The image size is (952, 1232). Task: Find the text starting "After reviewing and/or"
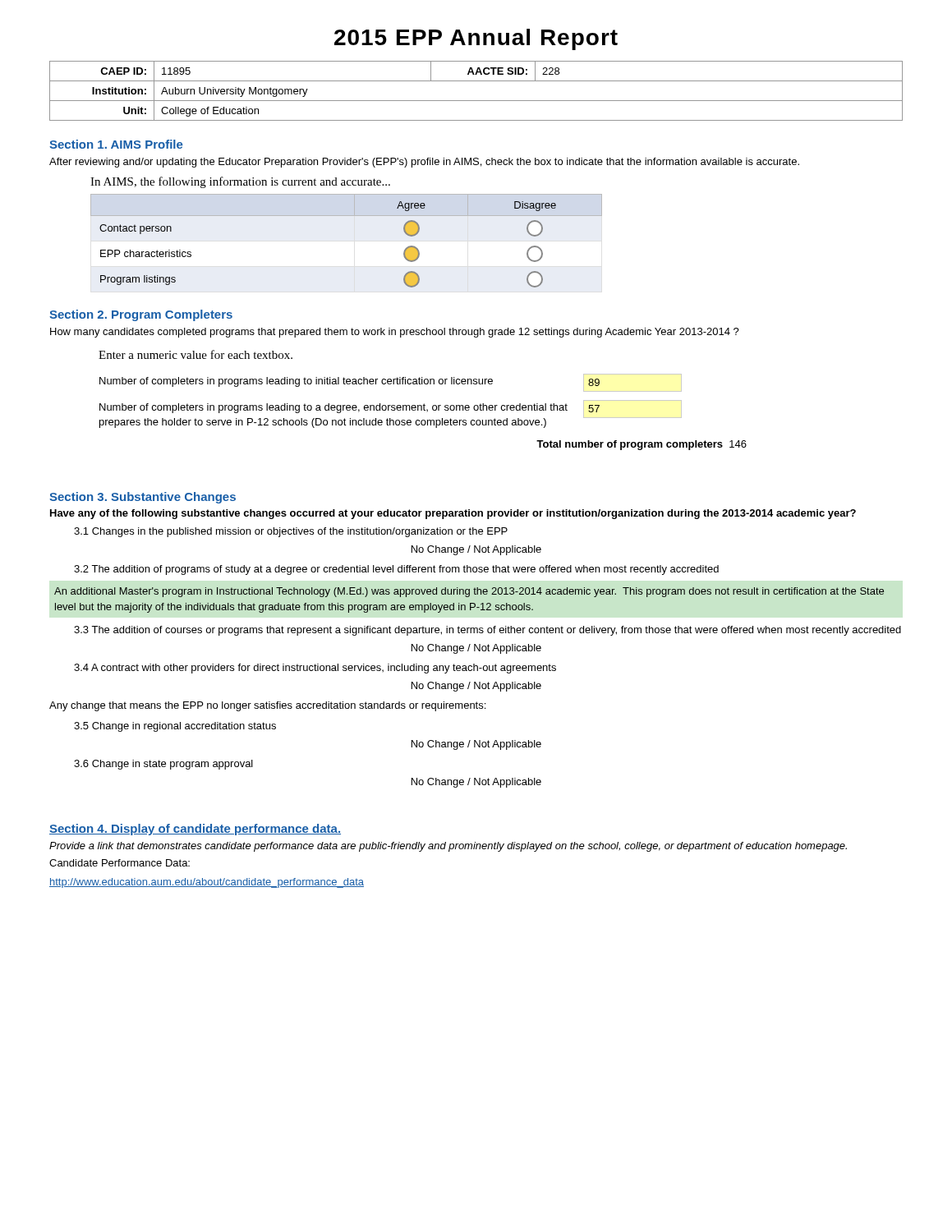425,161
